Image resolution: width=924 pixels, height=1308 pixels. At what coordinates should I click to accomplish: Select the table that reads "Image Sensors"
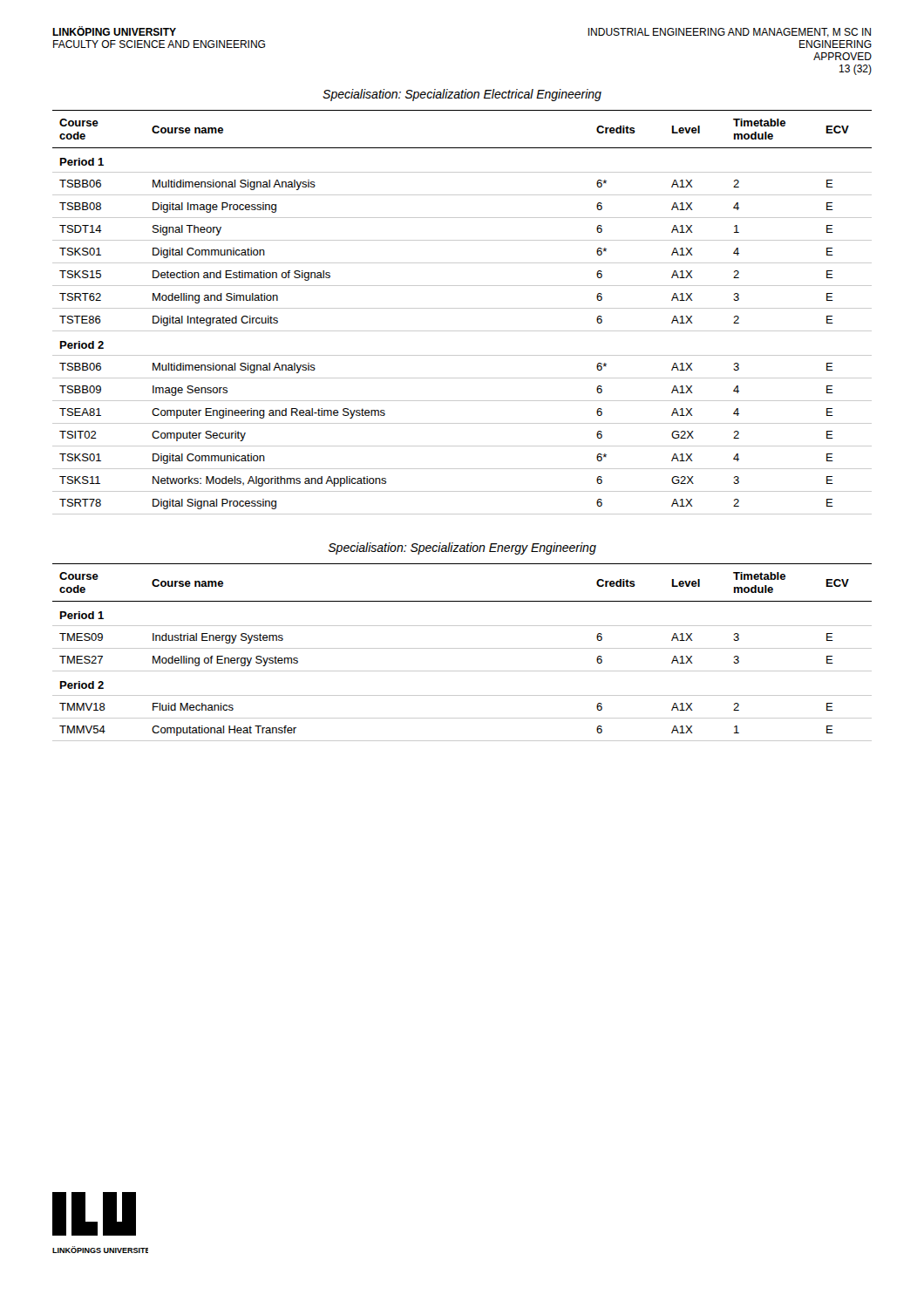[462, 312]
